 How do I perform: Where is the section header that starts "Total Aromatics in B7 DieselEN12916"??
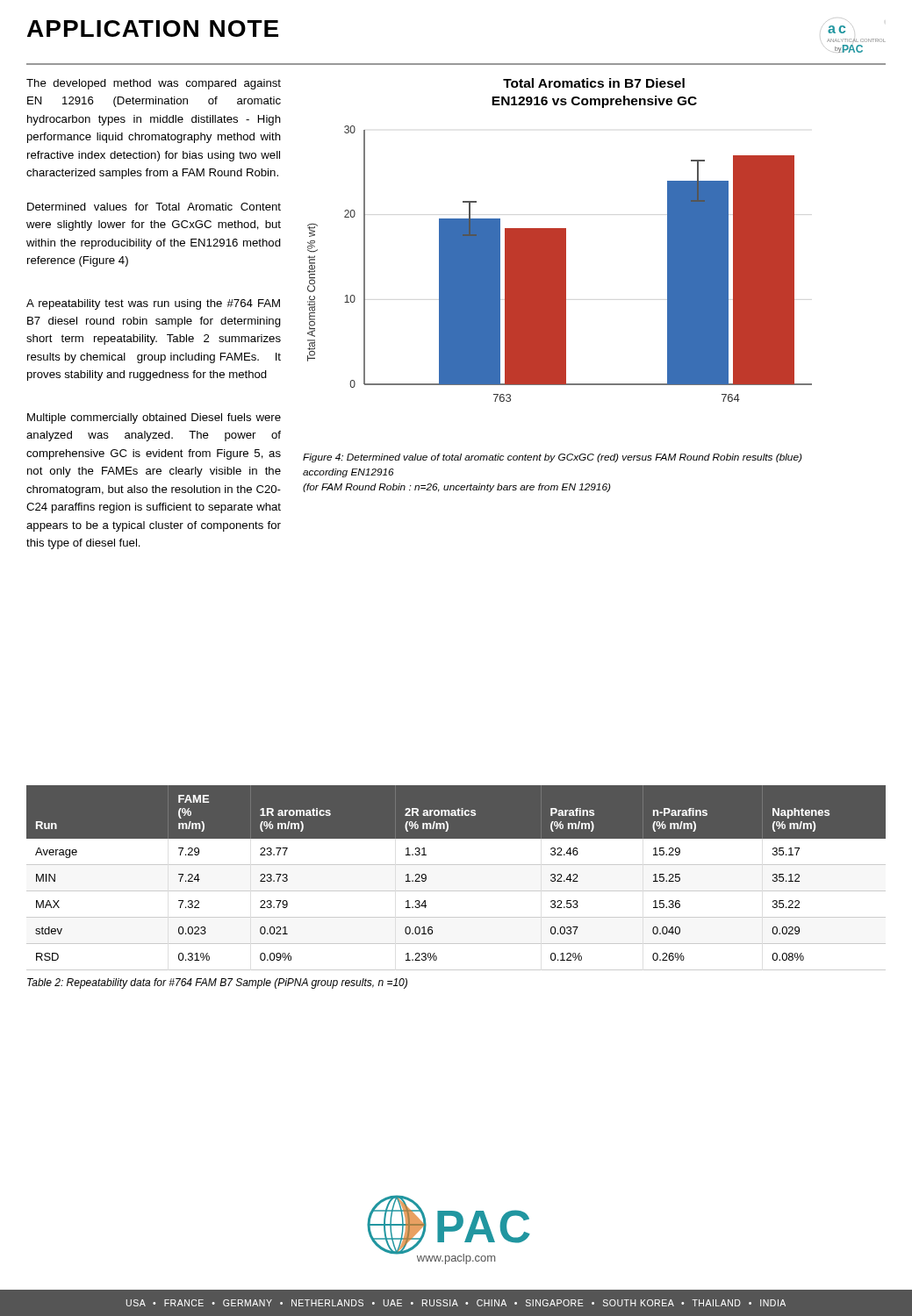pyautogui.click(x=594, y=92)
